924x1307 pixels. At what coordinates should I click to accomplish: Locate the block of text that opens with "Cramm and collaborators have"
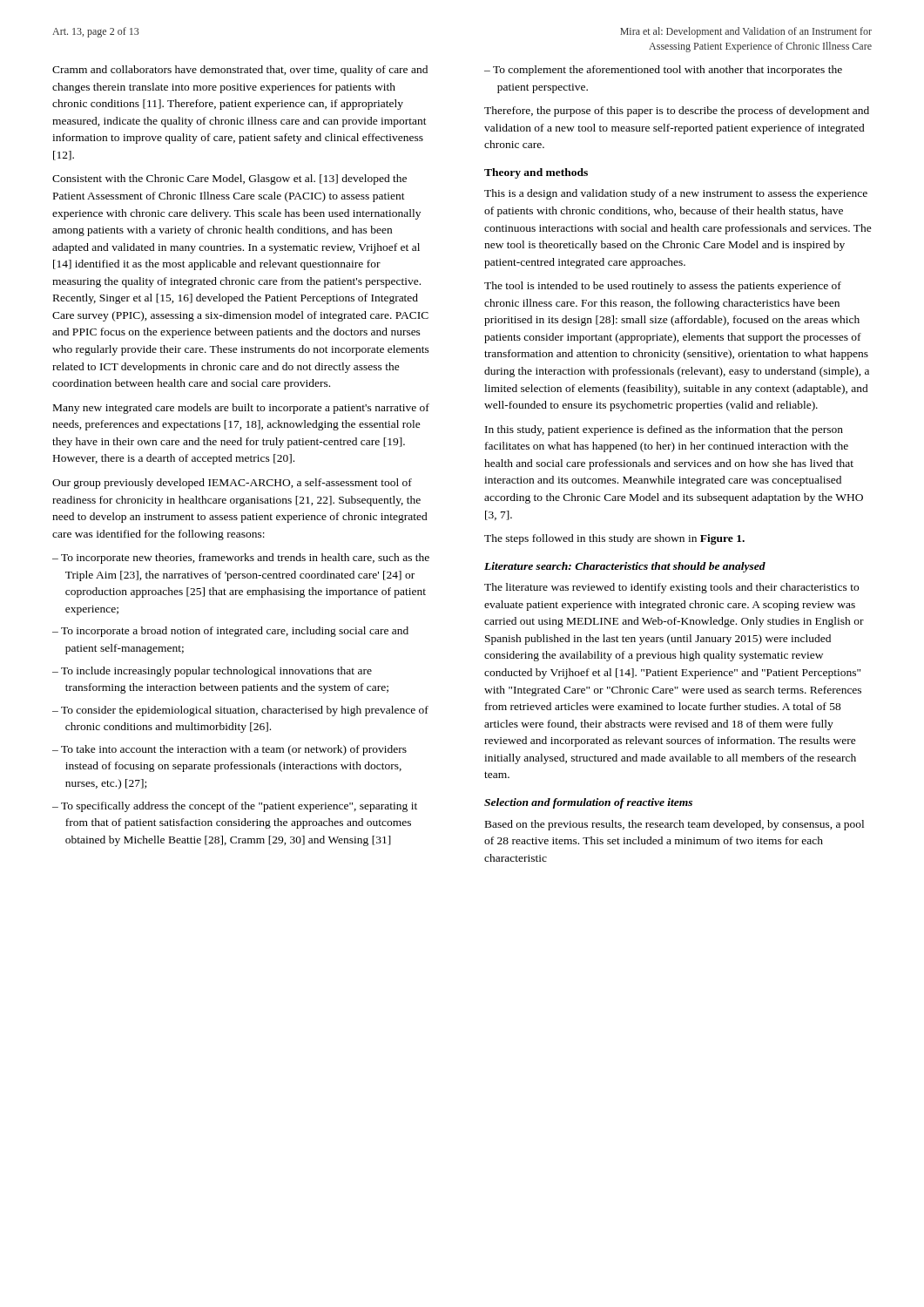click(242, 302)
